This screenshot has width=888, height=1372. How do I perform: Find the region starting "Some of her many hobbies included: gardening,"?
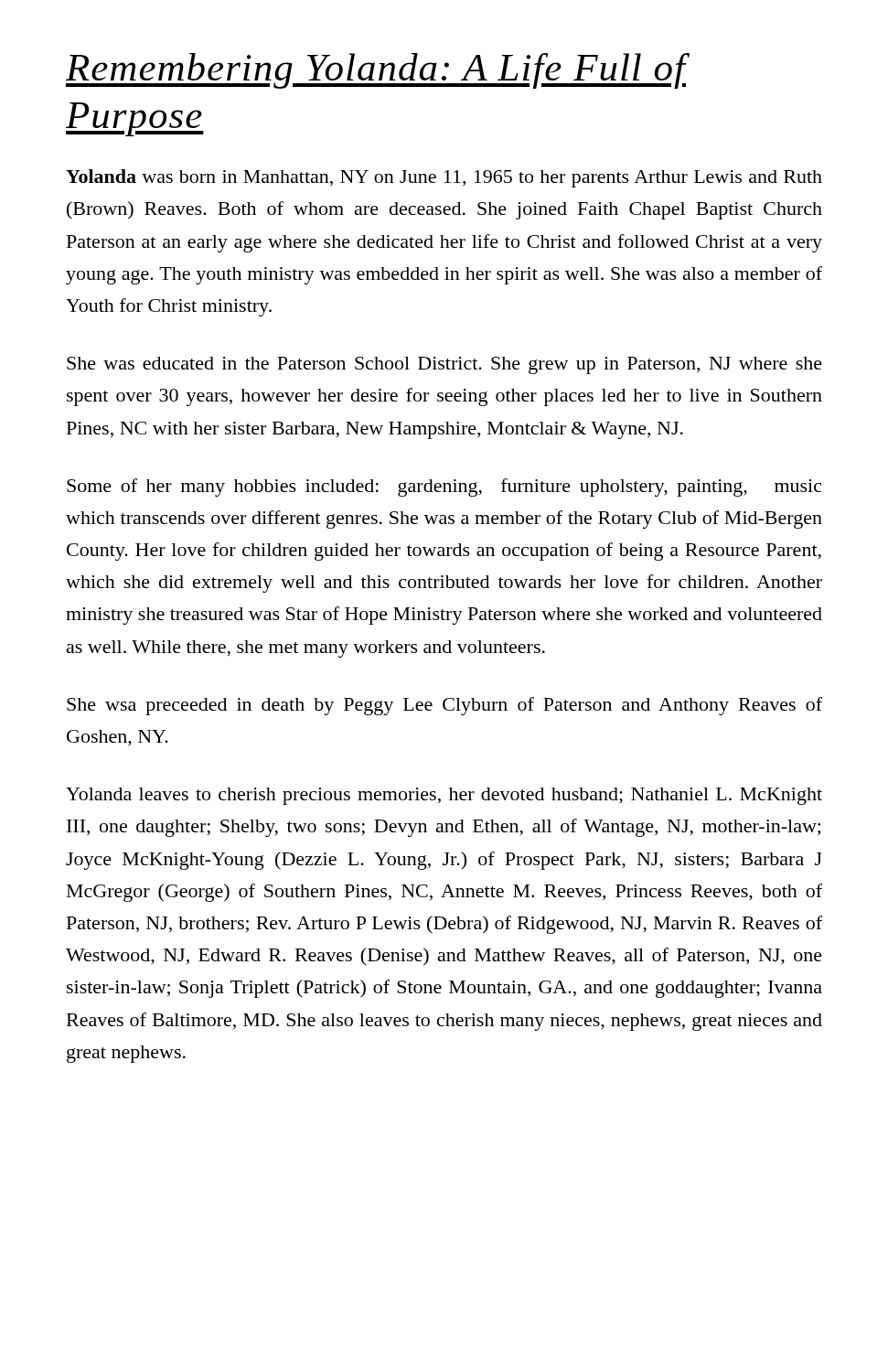pyautogui.click(x=444, y=565)
